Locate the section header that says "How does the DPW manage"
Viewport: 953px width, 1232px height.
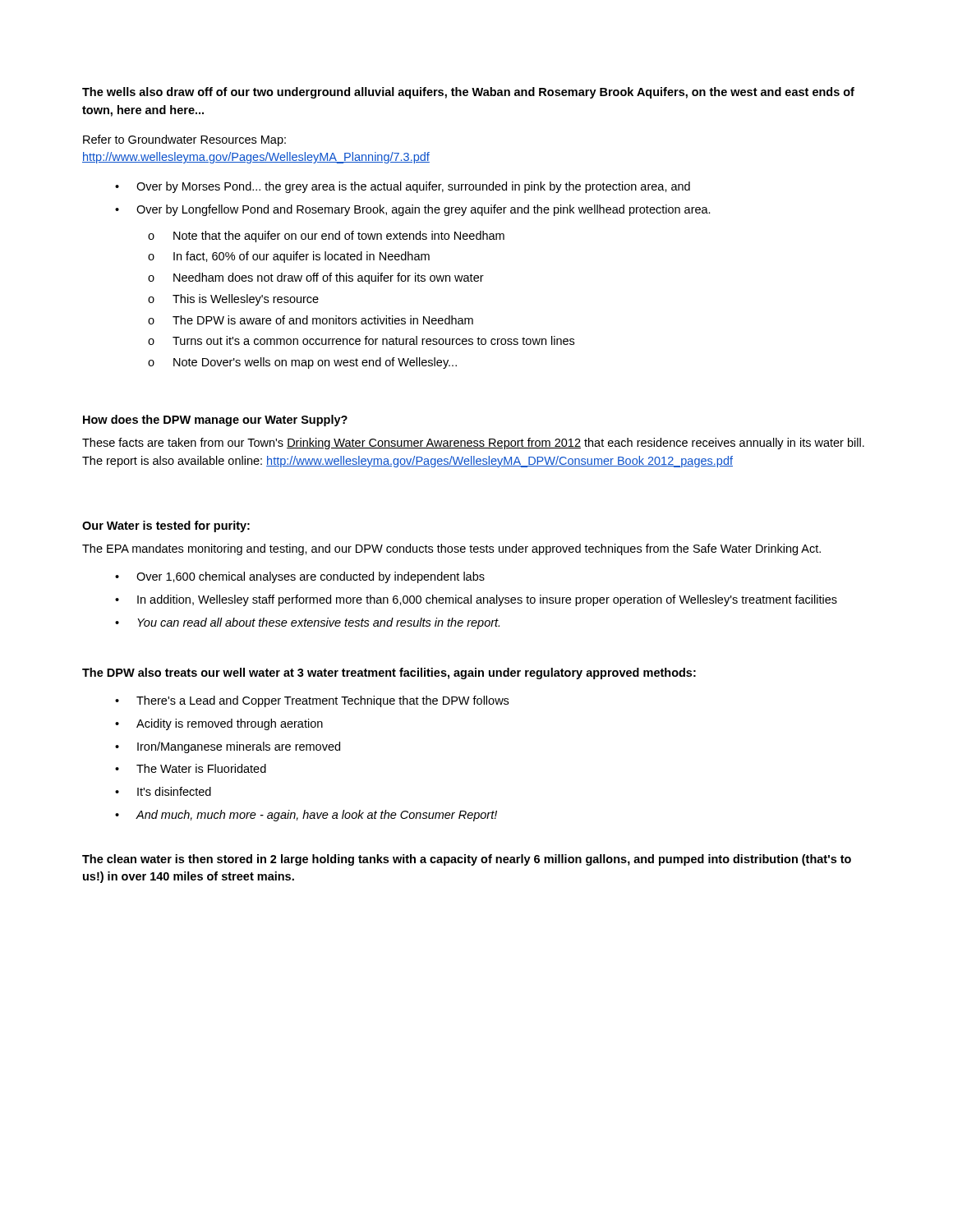pyautogui.click(x=215, y=419)
